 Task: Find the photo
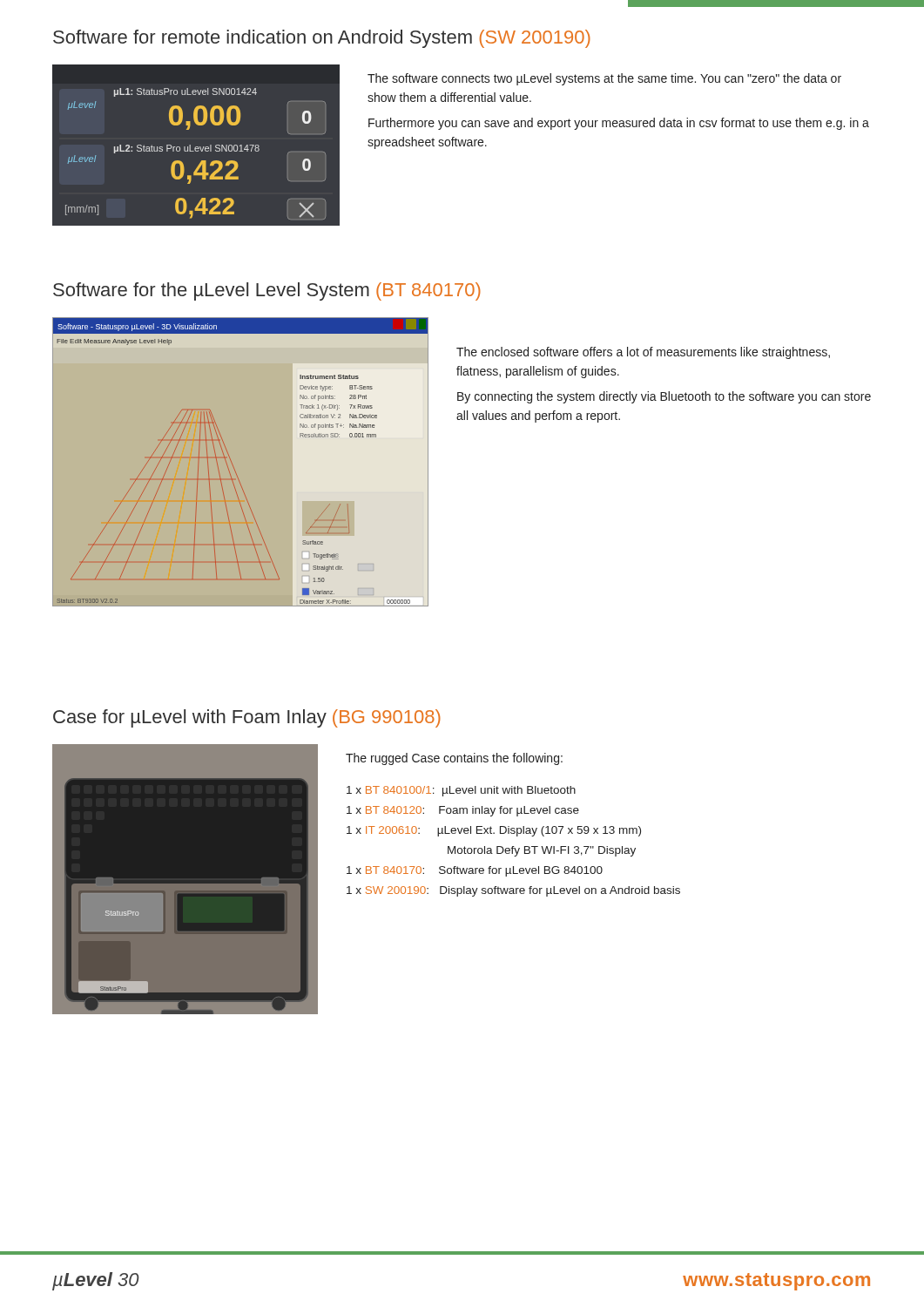[185, 879]
